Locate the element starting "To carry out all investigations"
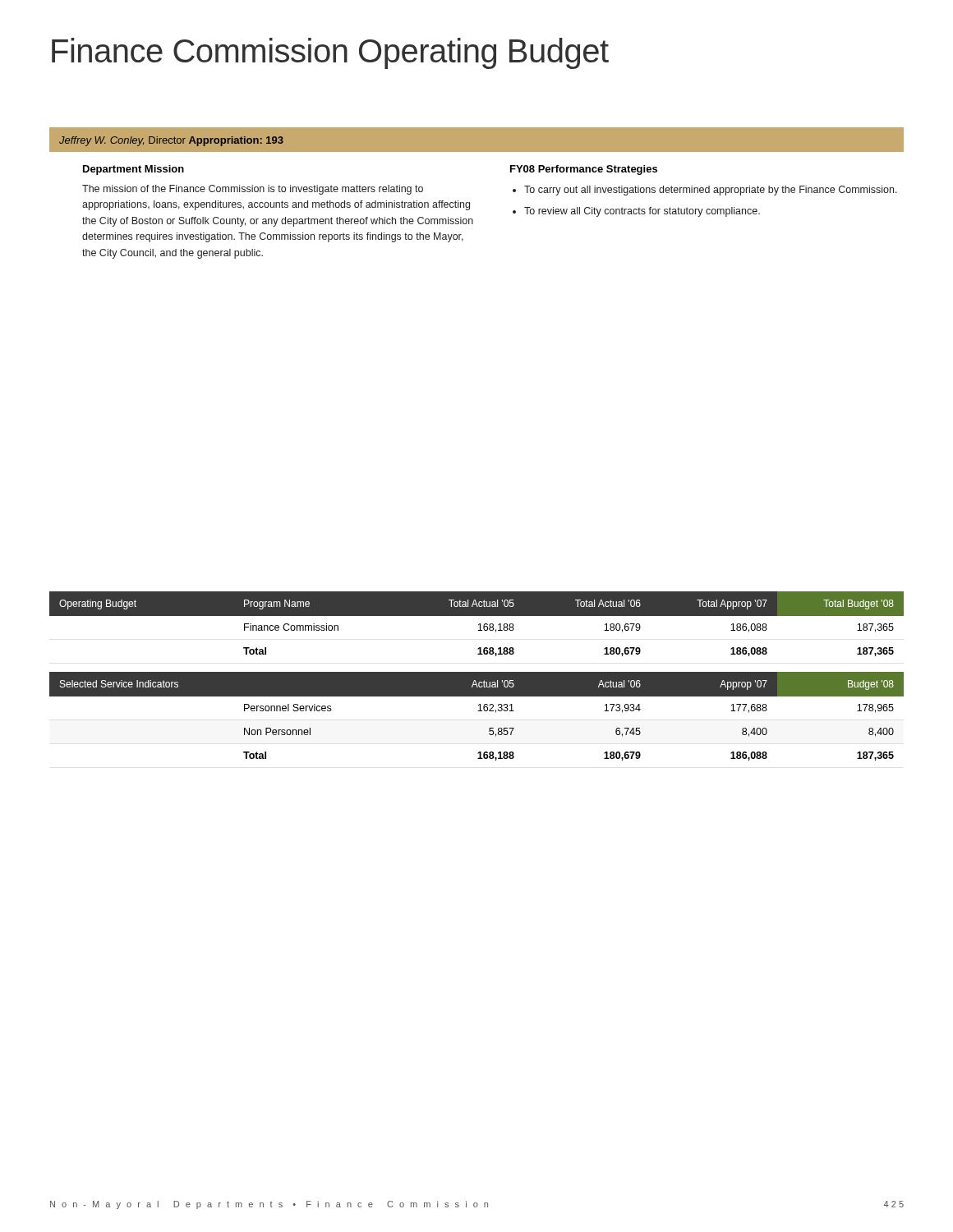Screen dimensions: 1232x953 point(711,190)
